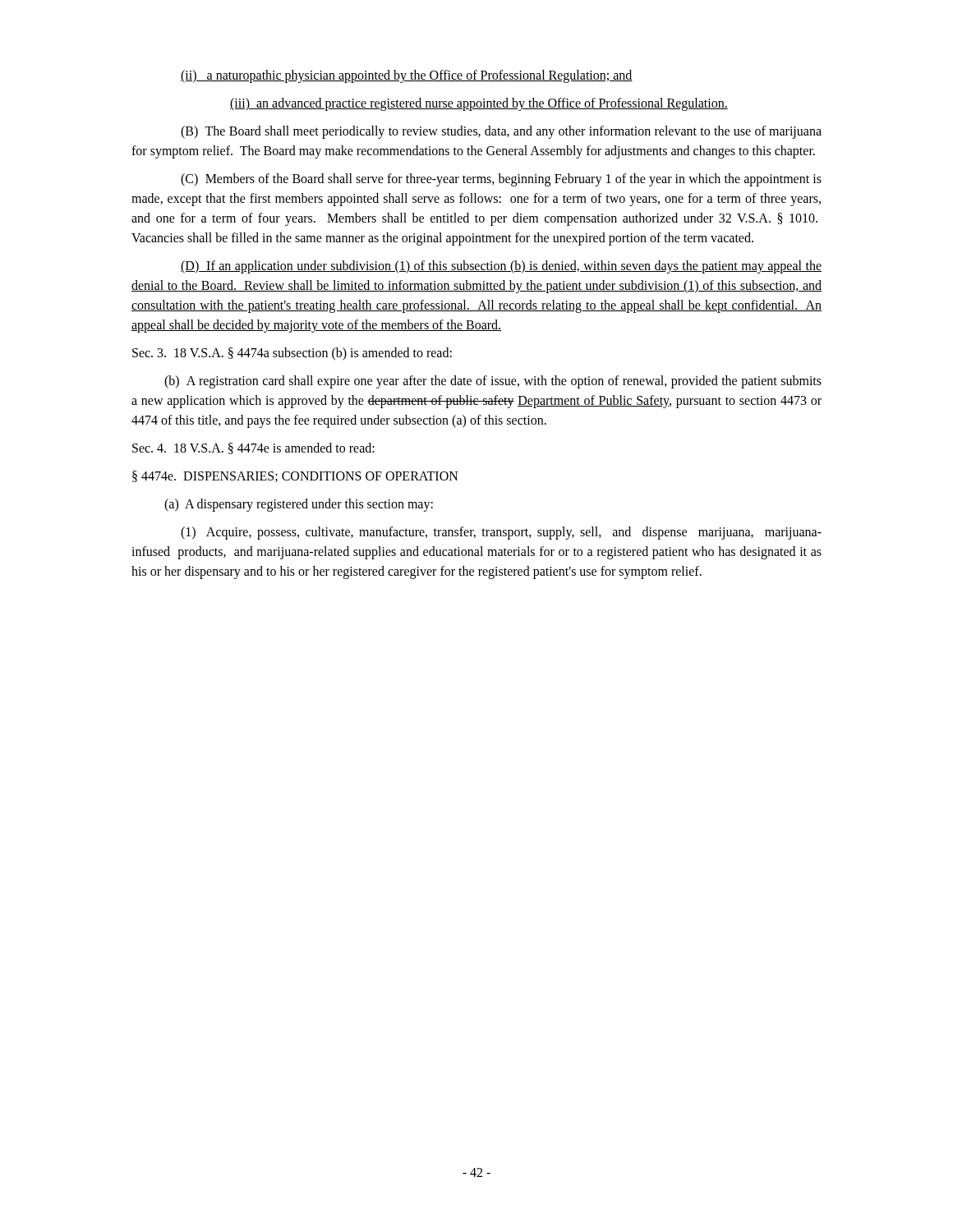This screenshot has height=1232, width=953.
Task: Find the text block starting "Sec. 4. 18 V.S.A. § 4474e is"
Action: [x=253, y=448]
